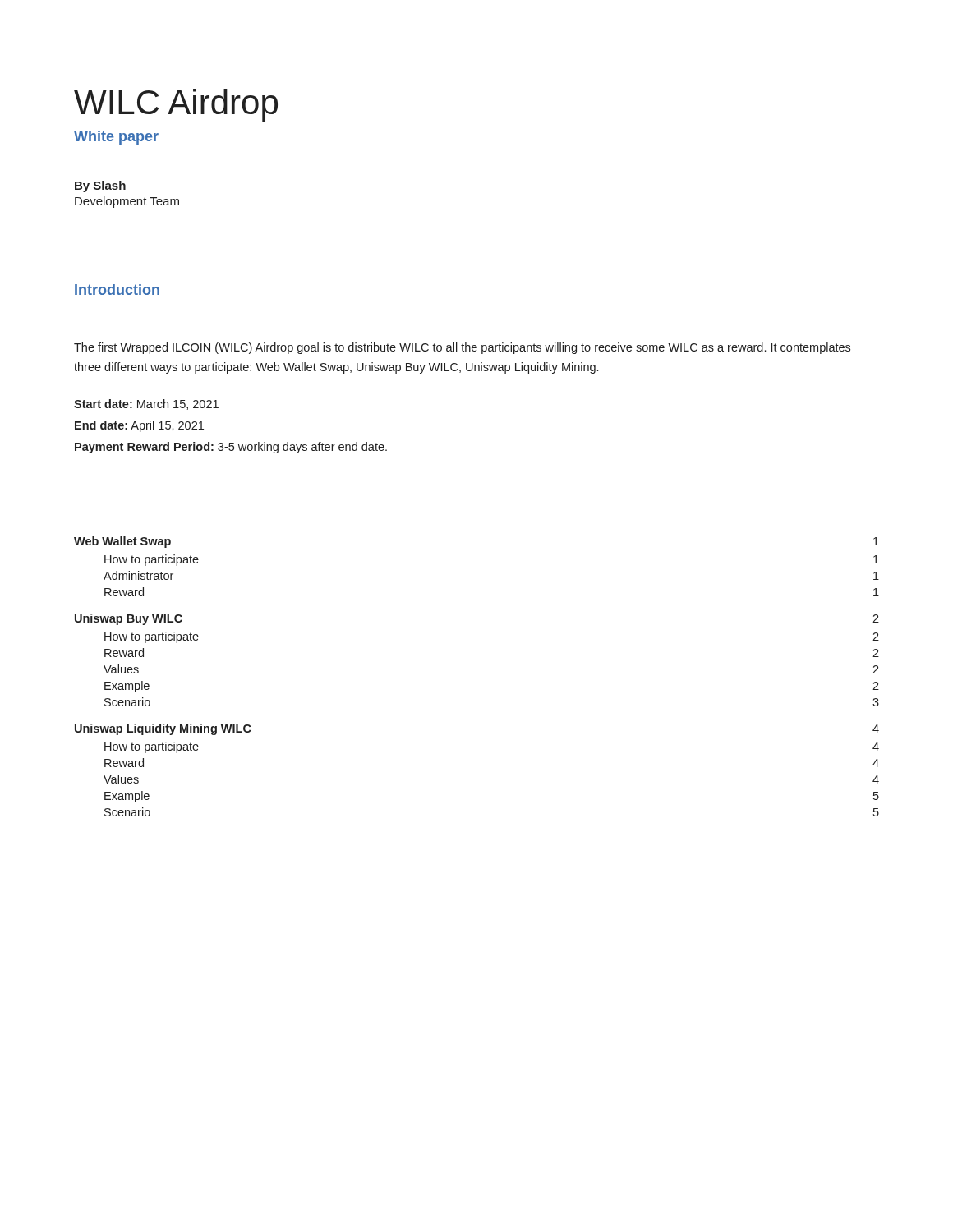Locate the text block containing "Start date: March 15, 2021"
Screen dimensions: 1232x953
tap(146, 405)
